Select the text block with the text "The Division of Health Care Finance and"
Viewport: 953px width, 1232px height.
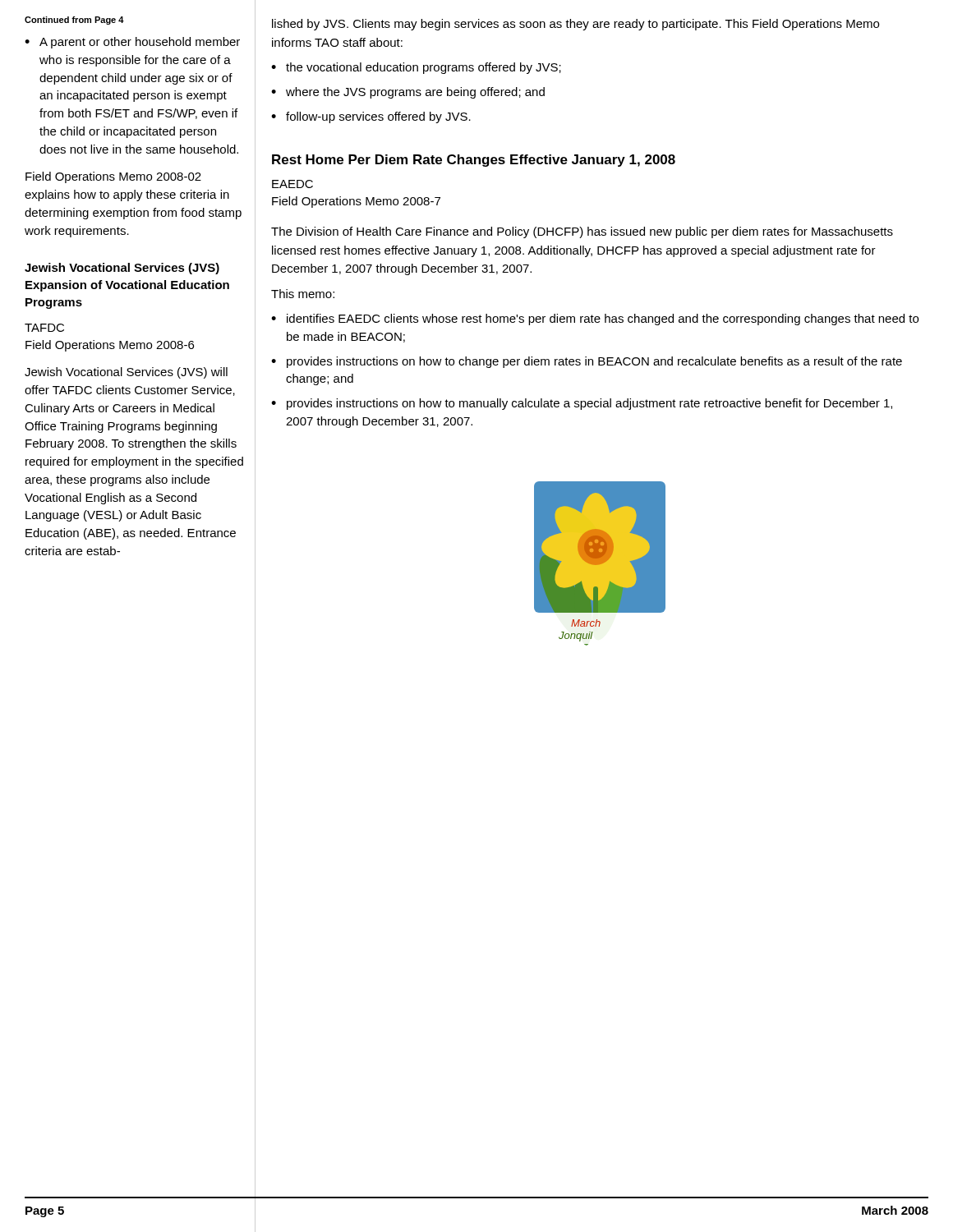pyautogui.click(x=582, y=250)
